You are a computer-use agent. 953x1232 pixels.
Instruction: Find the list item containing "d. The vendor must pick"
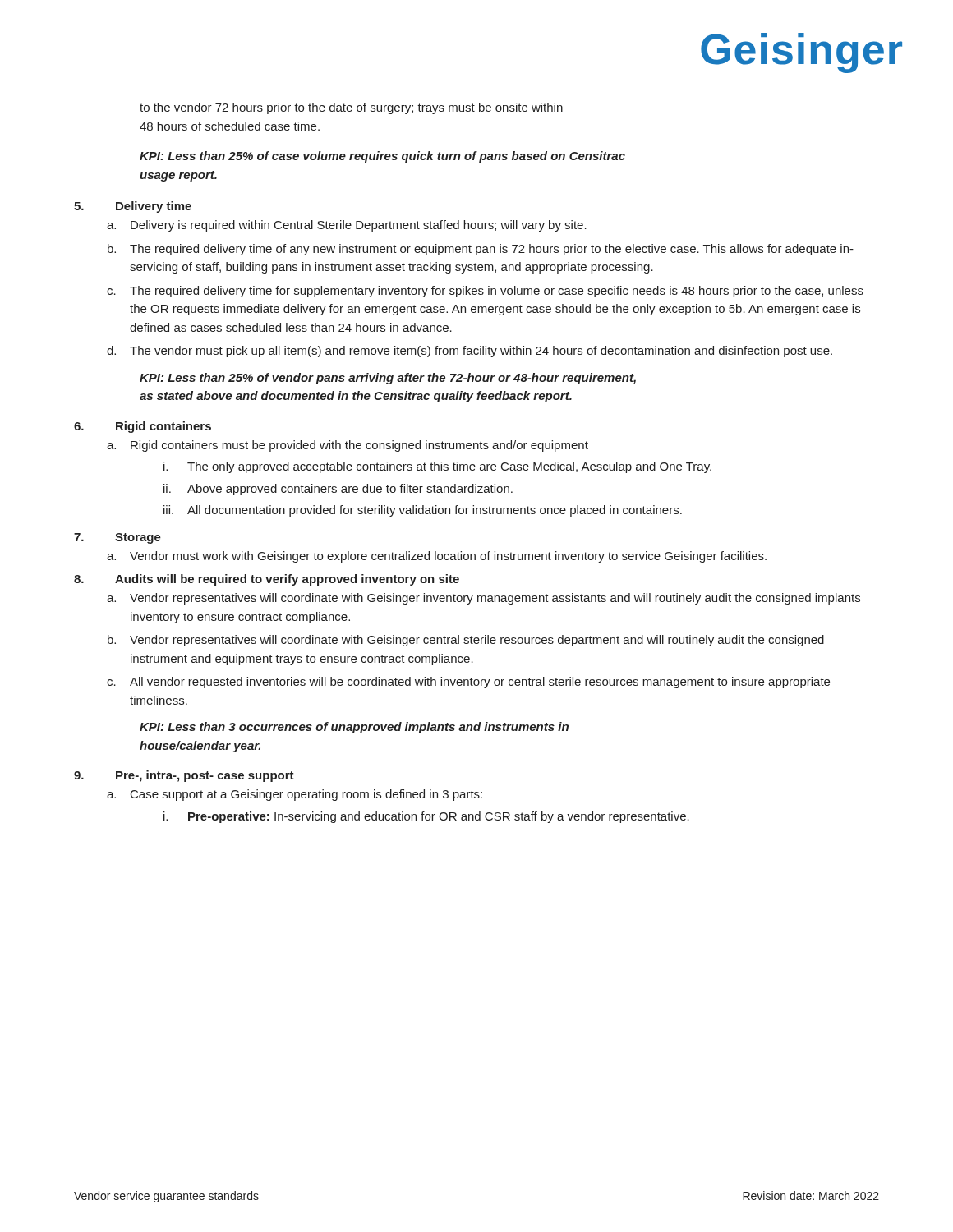493,351
